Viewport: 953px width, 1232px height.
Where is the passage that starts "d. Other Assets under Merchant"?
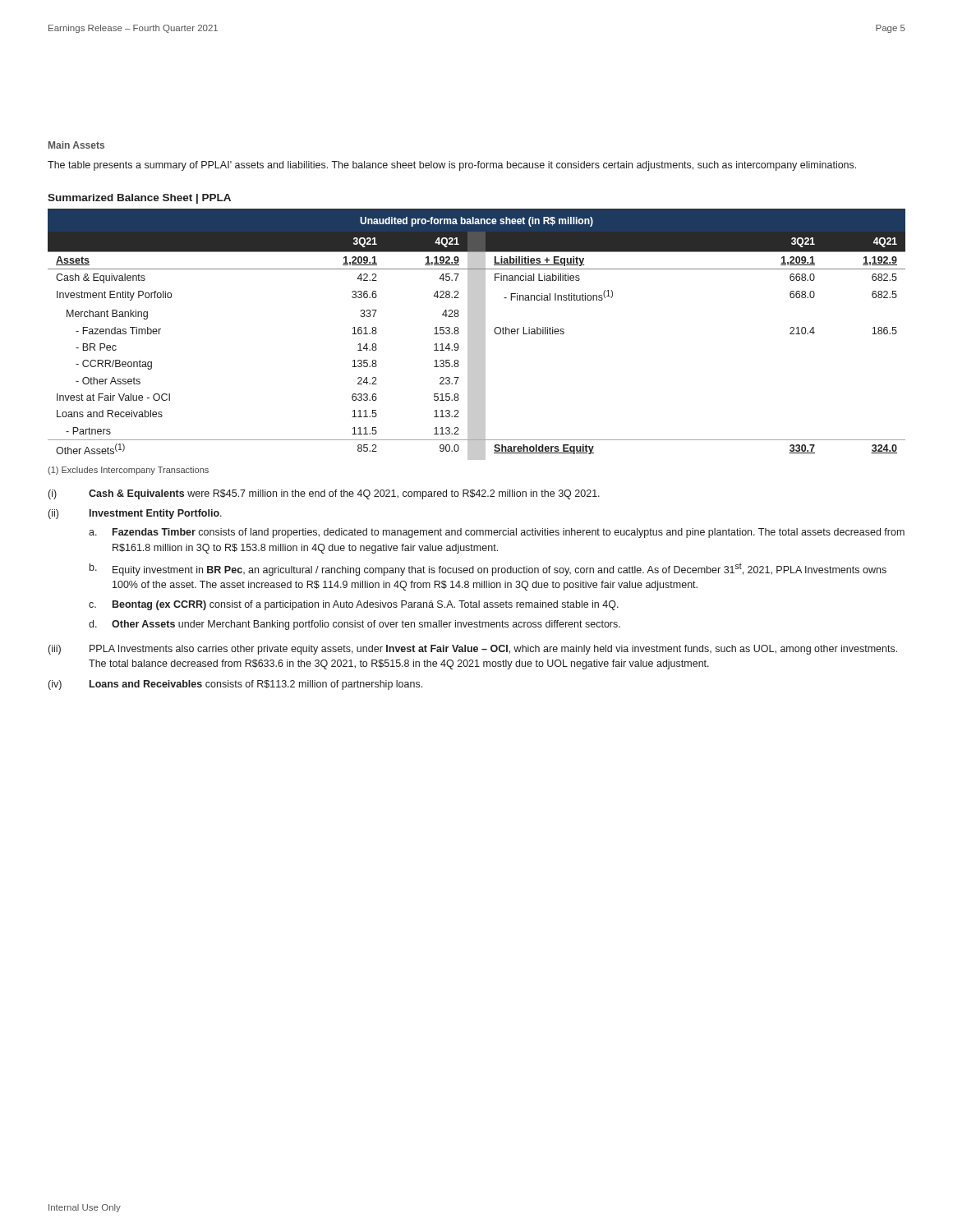(x=355, y=624)
